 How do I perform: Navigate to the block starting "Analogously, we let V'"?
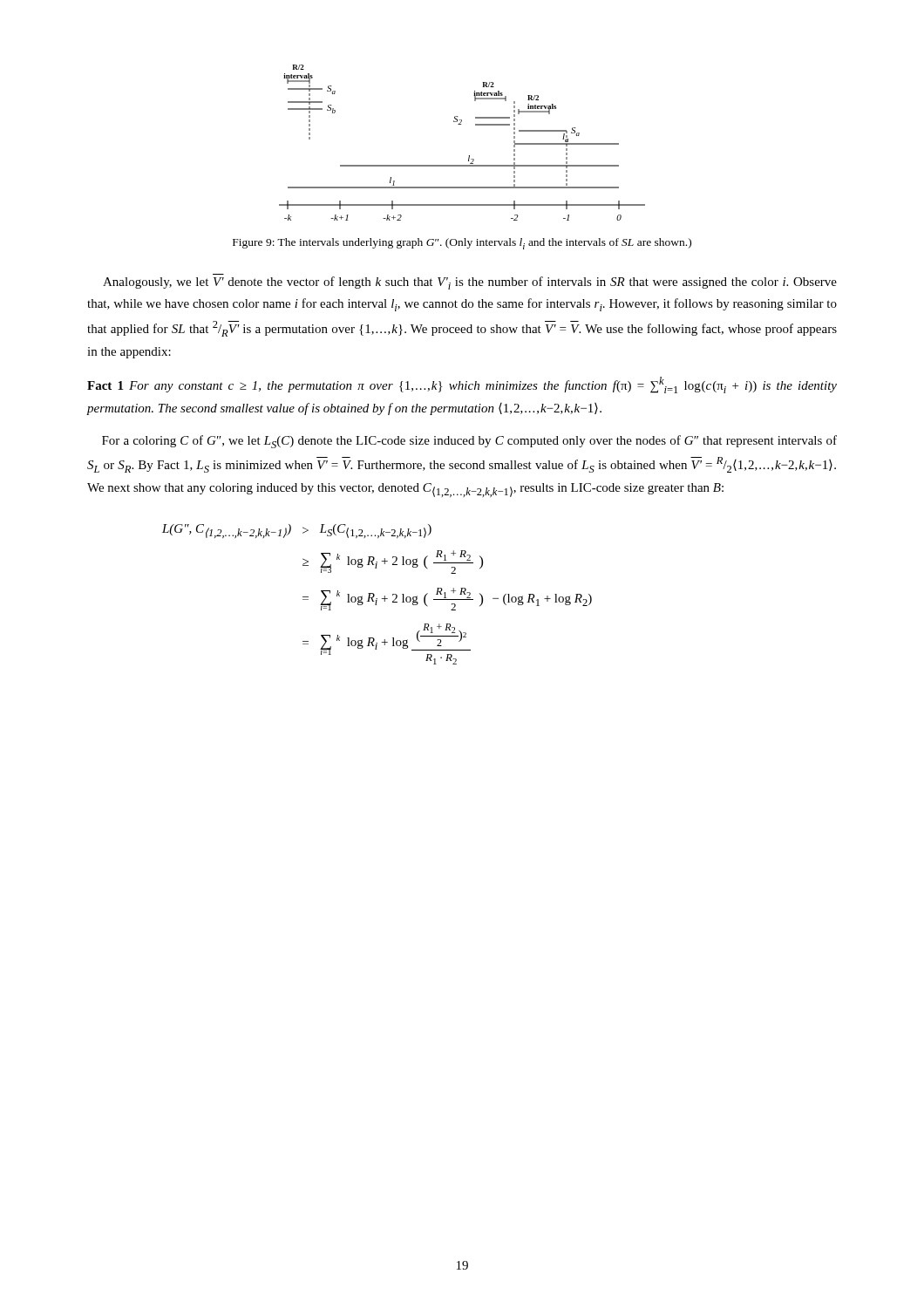pyautogui.click(x=462, y=316)
